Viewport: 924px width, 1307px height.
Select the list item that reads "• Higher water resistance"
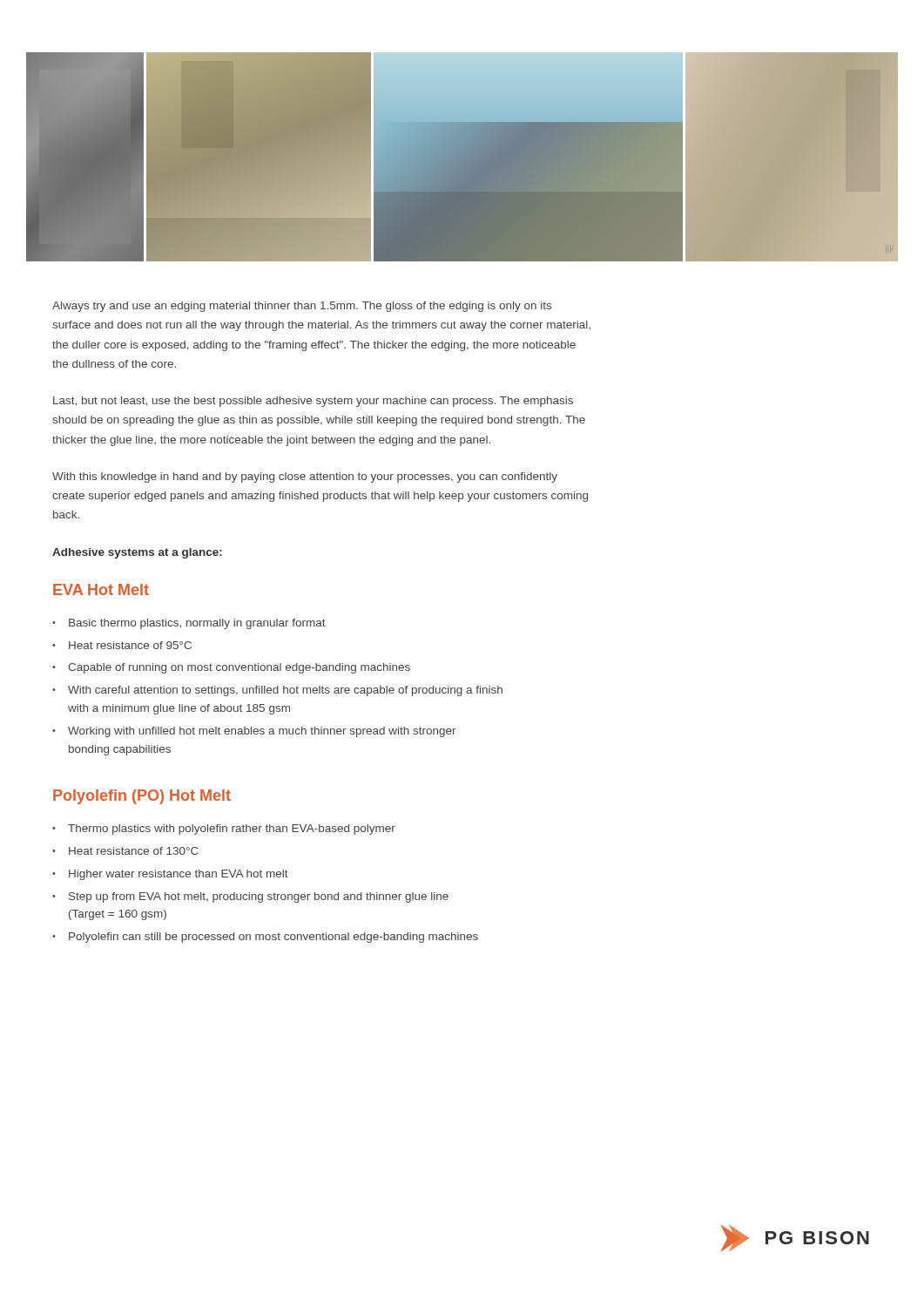coord(170,875)
